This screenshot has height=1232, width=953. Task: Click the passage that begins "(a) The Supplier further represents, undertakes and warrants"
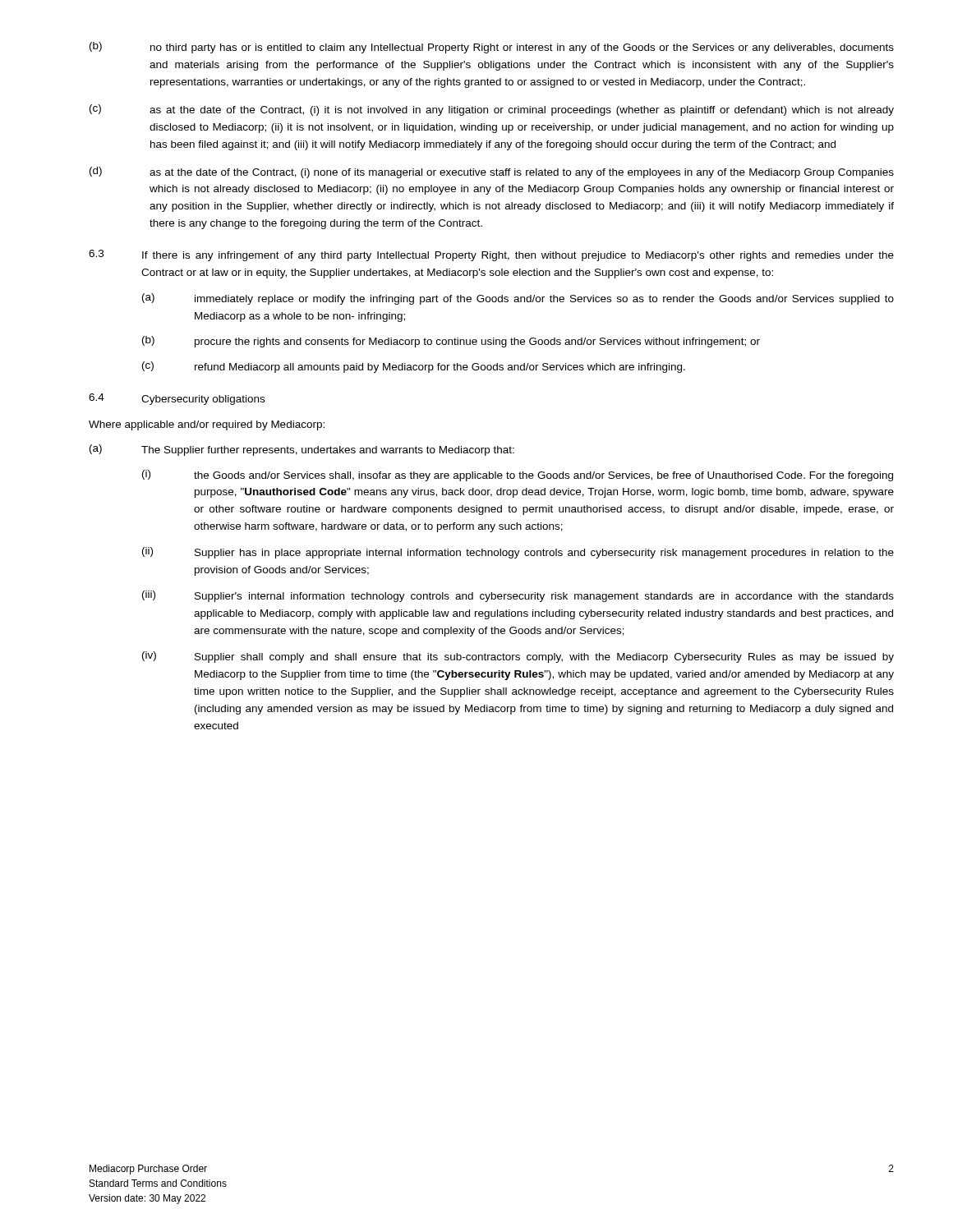click(491, 450)
